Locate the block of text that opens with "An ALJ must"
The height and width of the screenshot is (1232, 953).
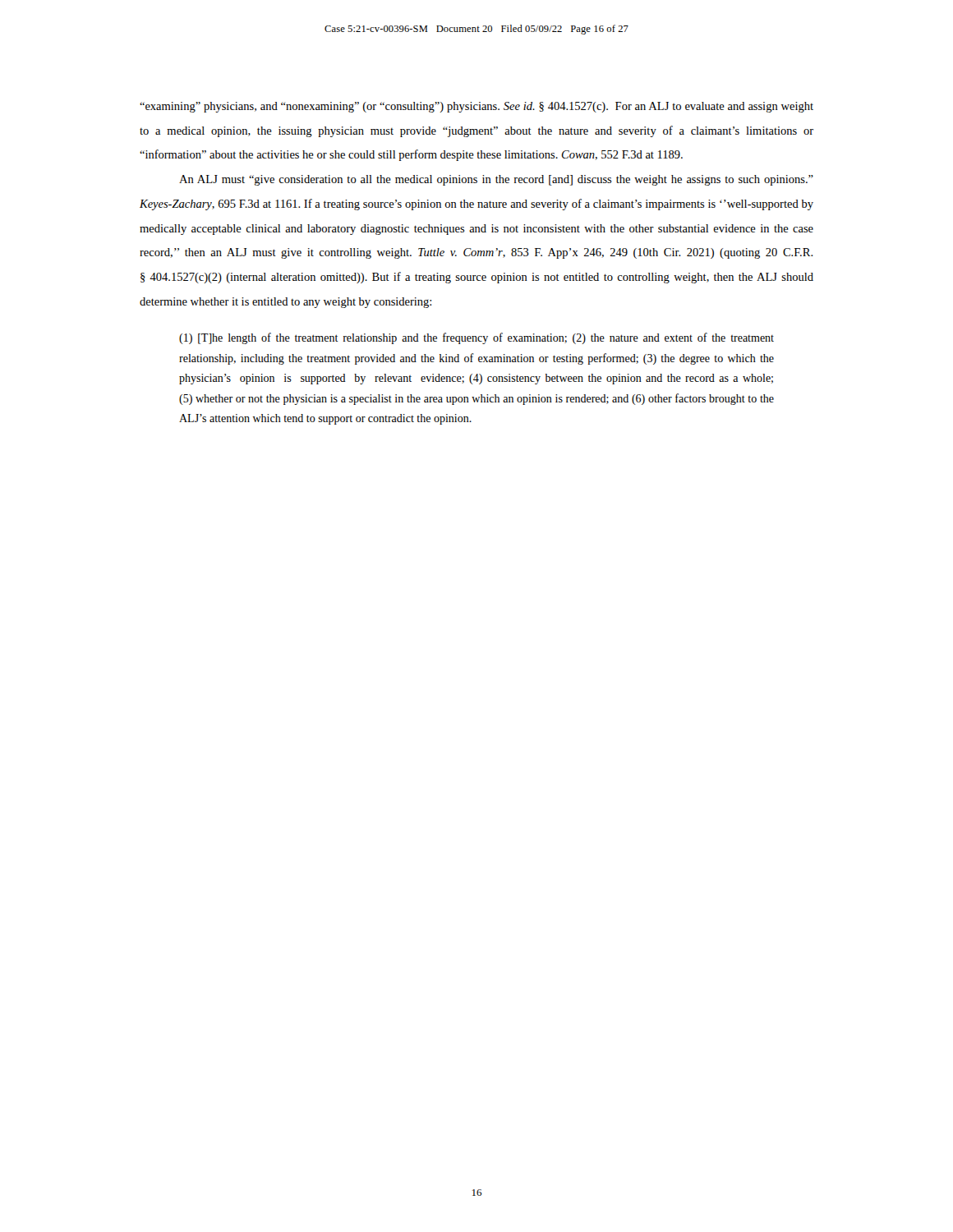pyautogui.click(x=476, y=240)
